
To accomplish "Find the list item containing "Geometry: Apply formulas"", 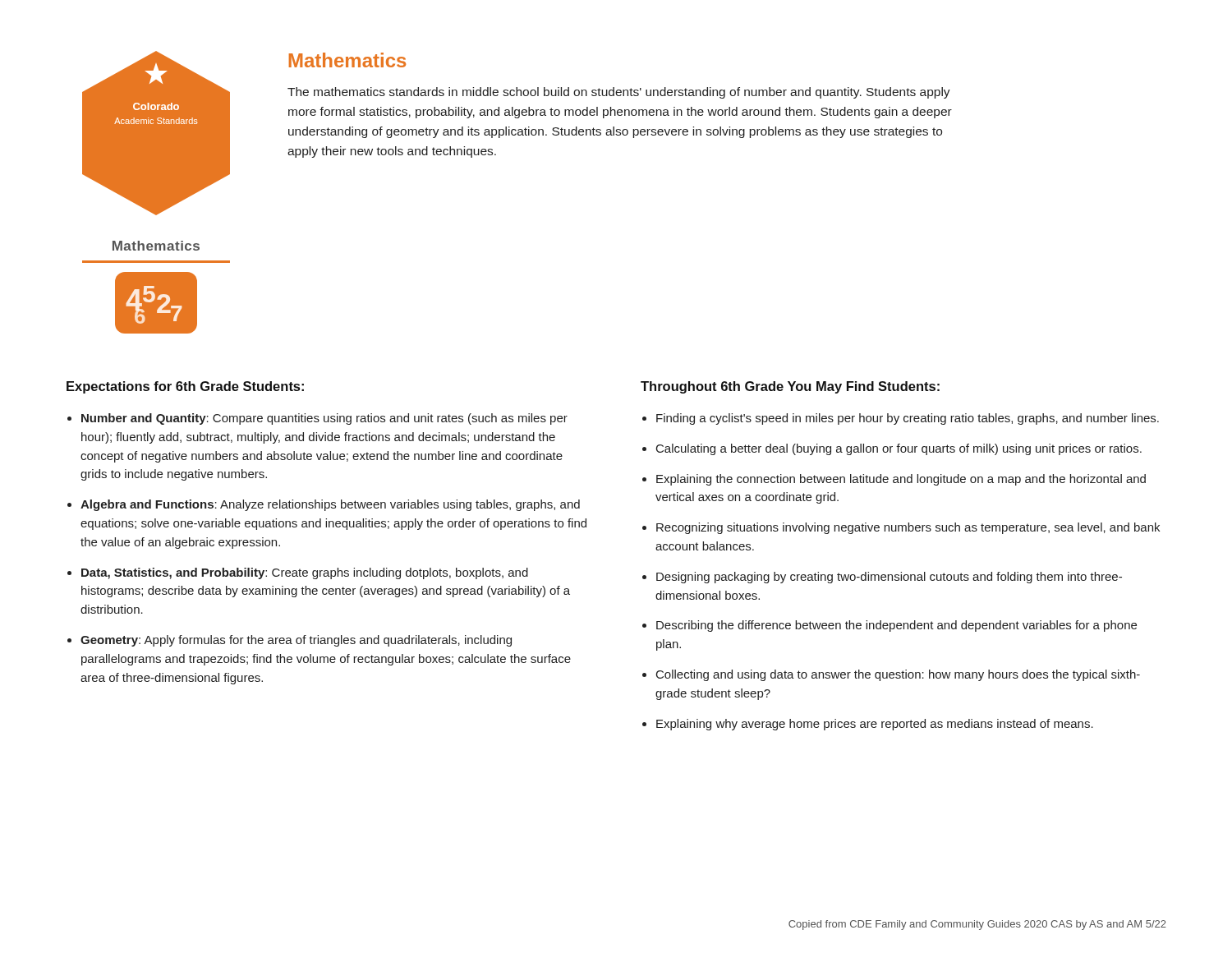I will click(x=326, y=658).
